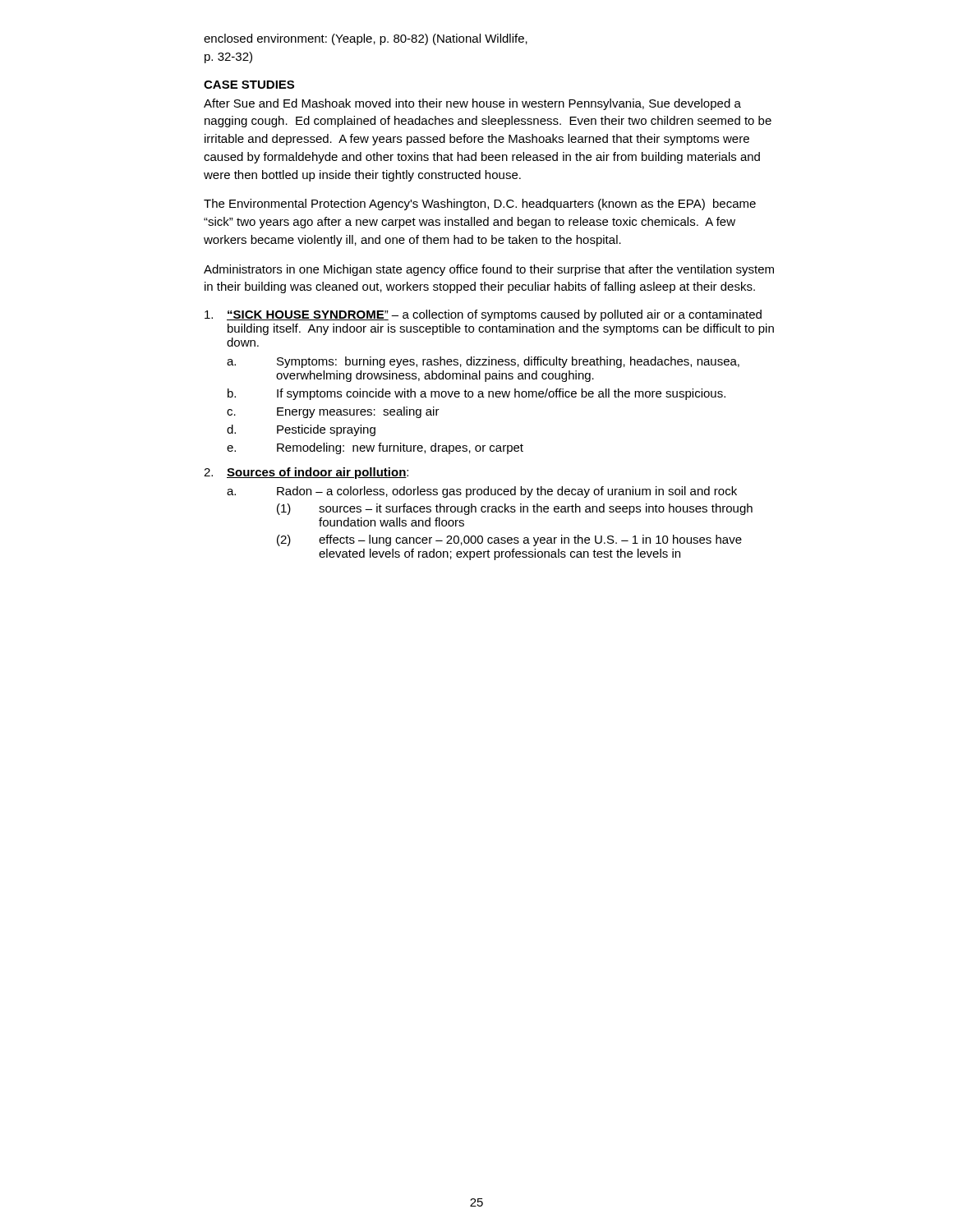This screenshot has height=1232, width=953.
Task: Navigate to the block starting "2. Sources of indoor air"
Action: click(491, 516)
